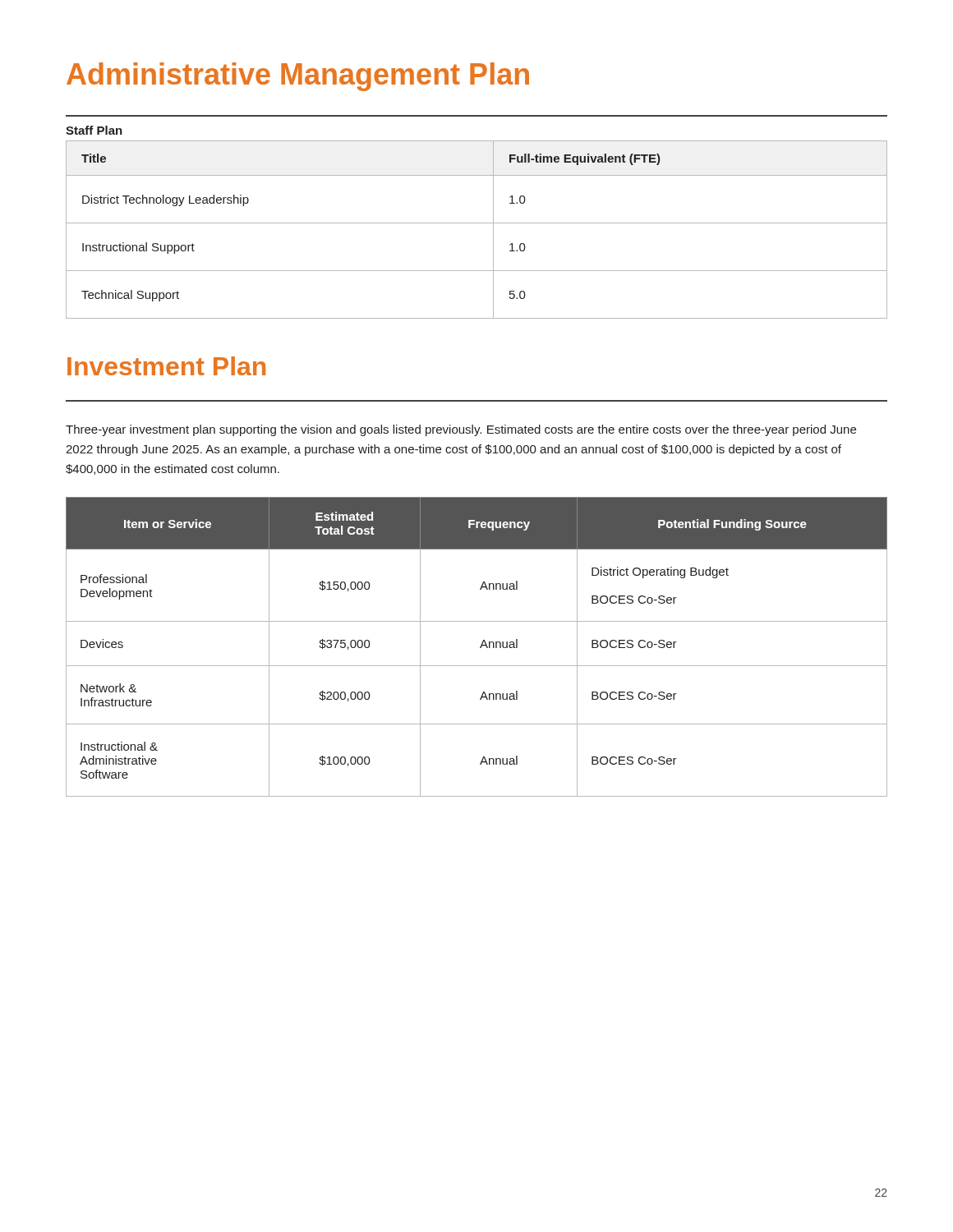
Task: Find the title containing "Administrative Management Plan"
Action: (x=298, y=74)
